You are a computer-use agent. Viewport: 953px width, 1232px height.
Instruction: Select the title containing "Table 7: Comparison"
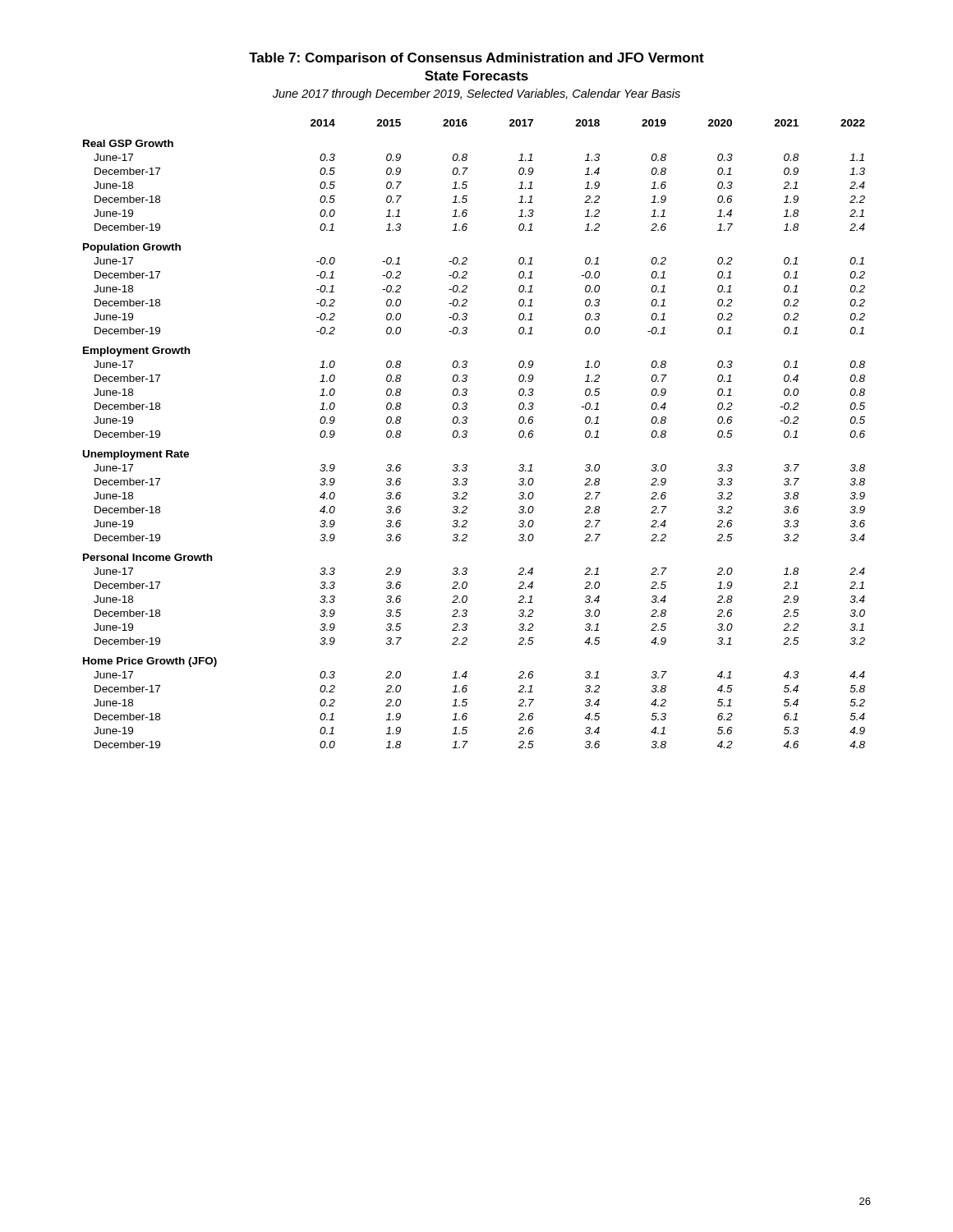(x=476, y=75)
